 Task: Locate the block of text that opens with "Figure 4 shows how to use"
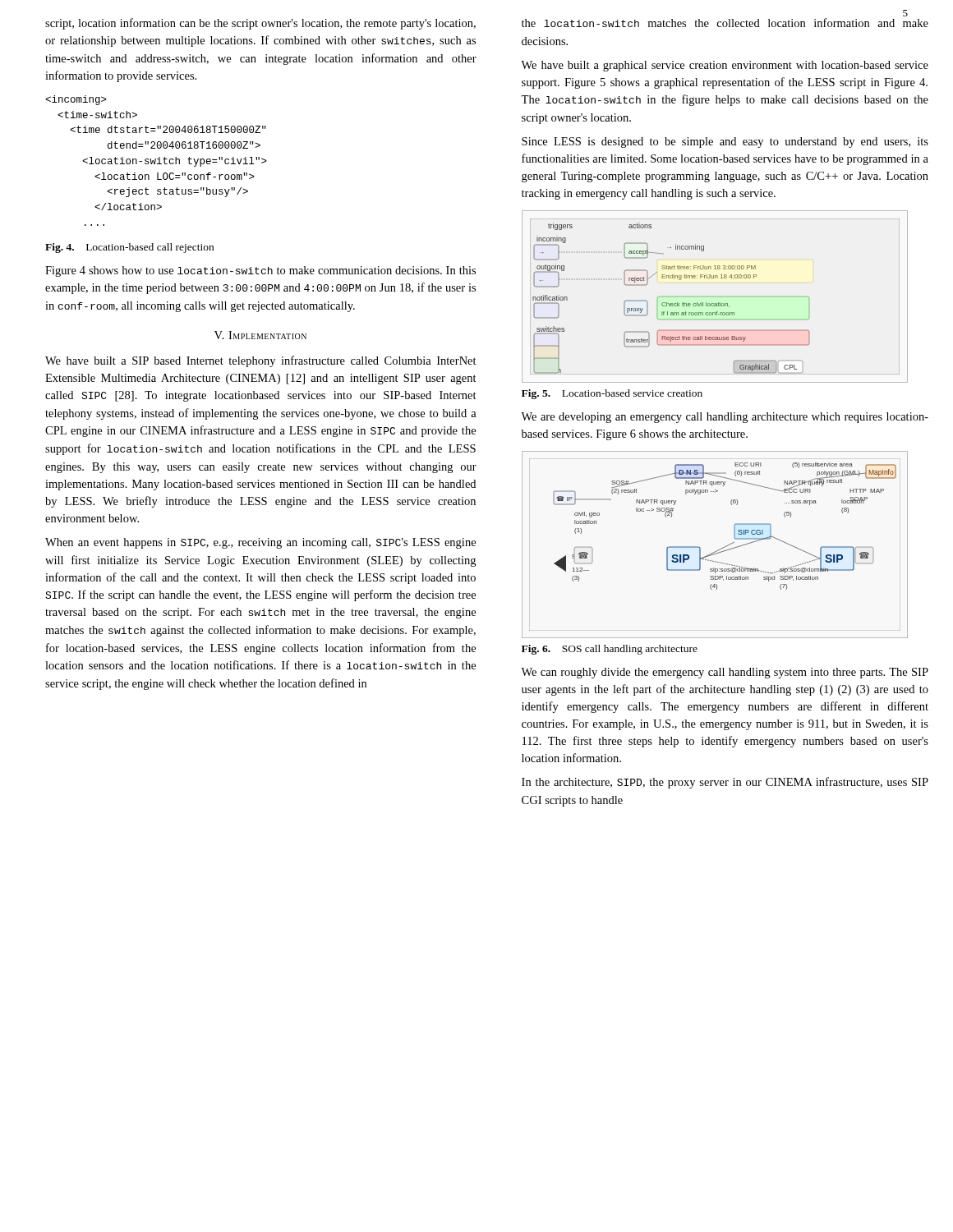click(261, 289)
